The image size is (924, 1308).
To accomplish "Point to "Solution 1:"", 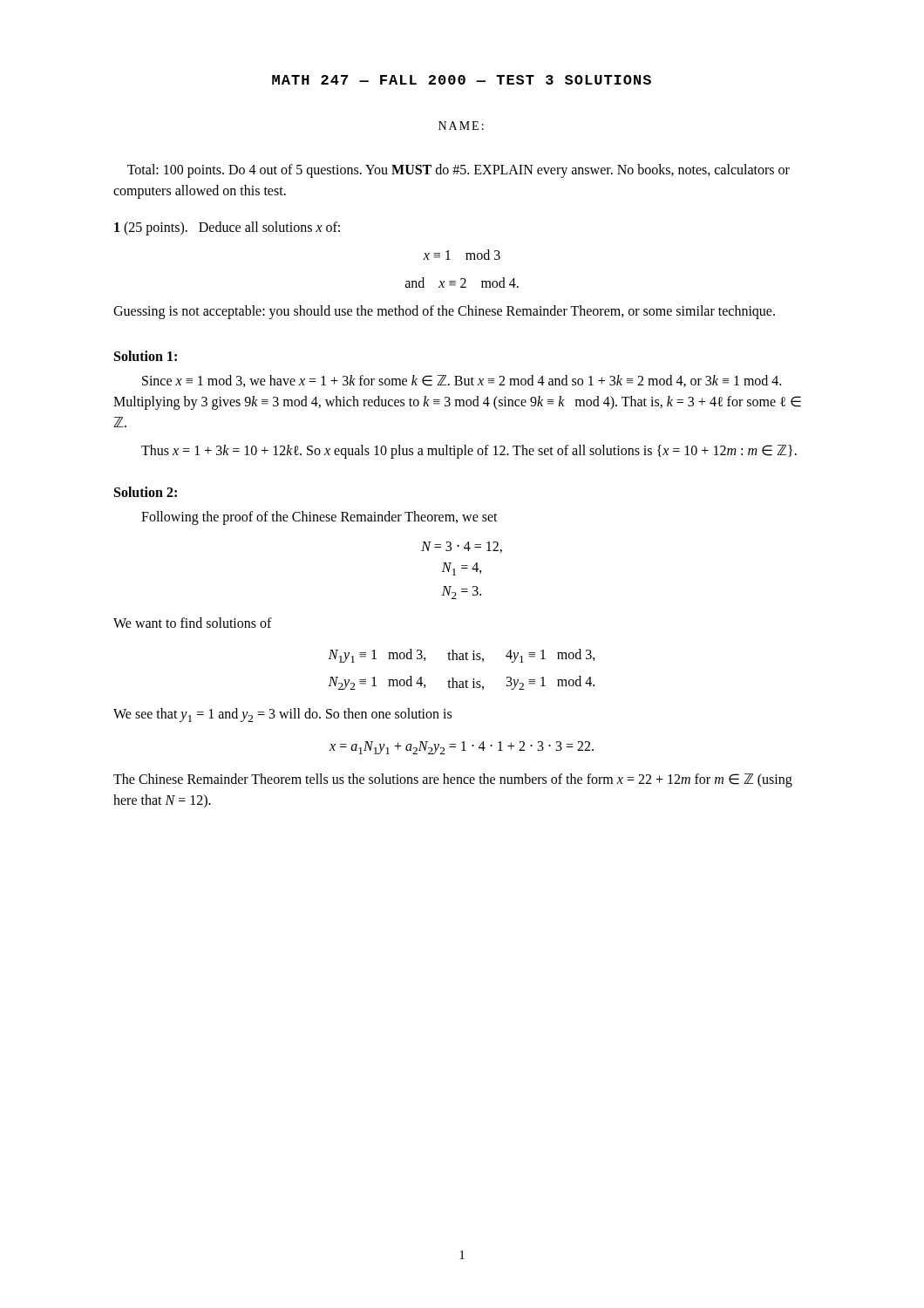I will tap(146, 356).
